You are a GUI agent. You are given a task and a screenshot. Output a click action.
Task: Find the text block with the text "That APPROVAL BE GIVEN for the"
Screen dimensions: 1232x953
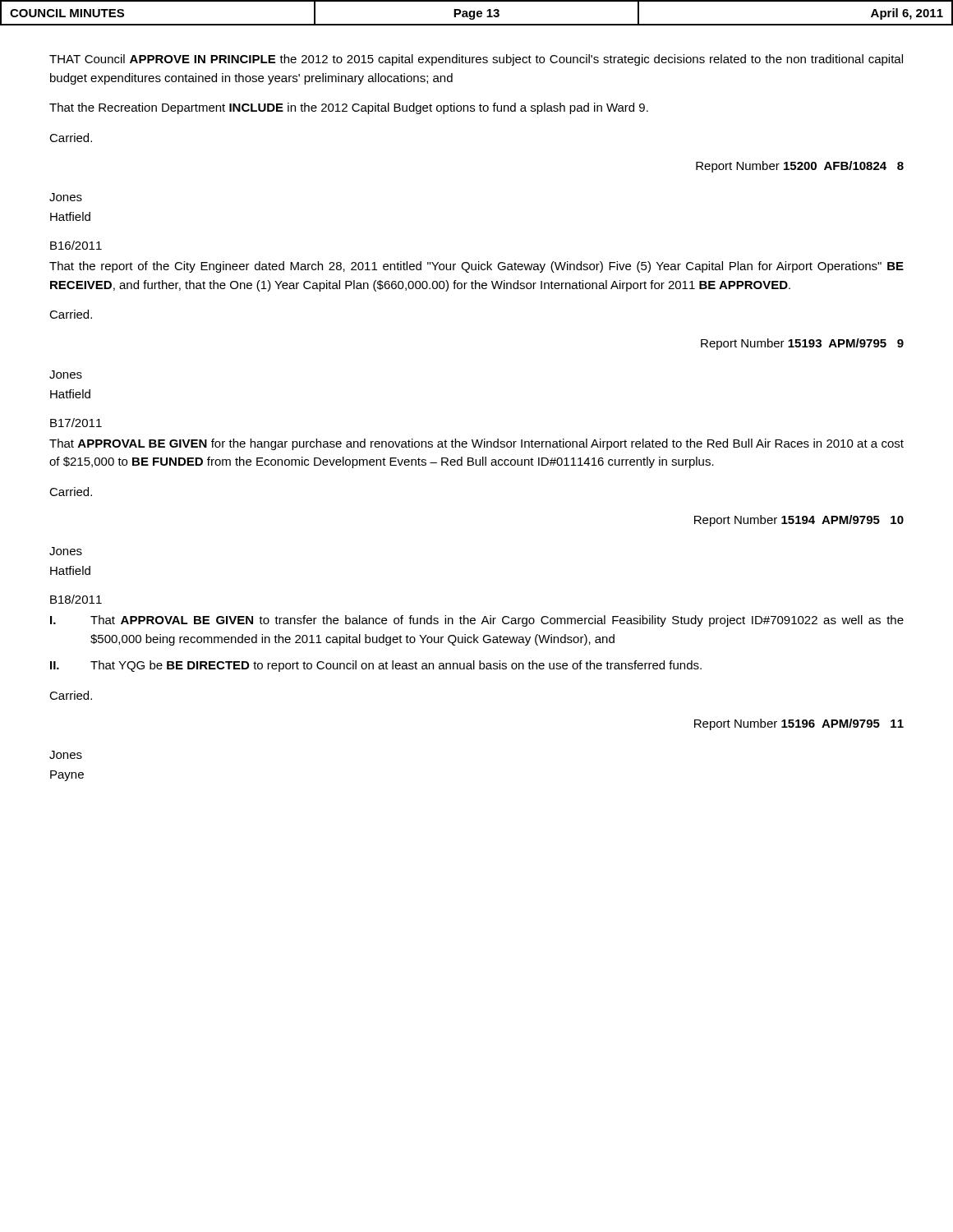tap(476, 452)
